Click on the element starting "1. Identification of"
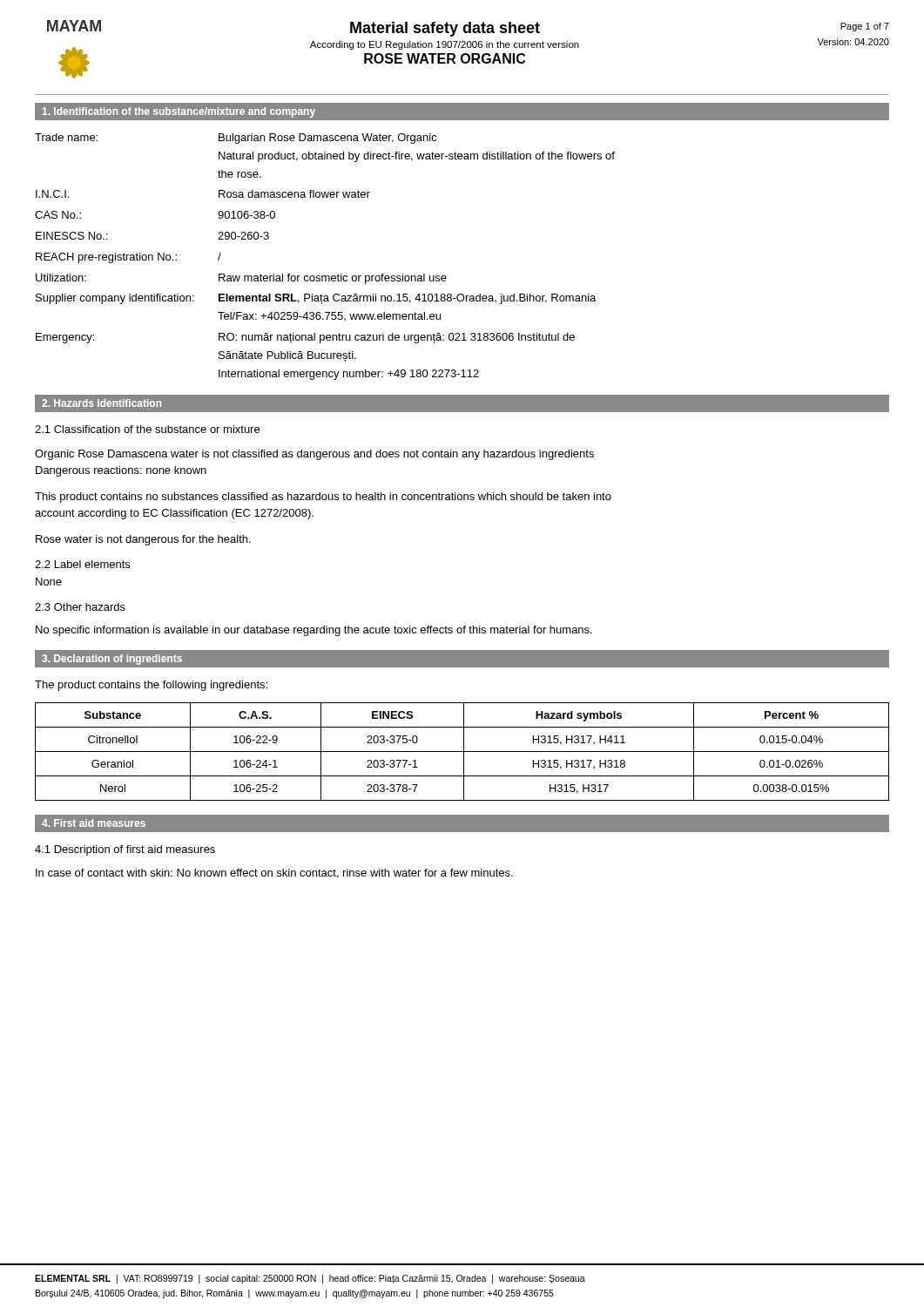Viewport: 924px width, 1307px height. [179, 112]
